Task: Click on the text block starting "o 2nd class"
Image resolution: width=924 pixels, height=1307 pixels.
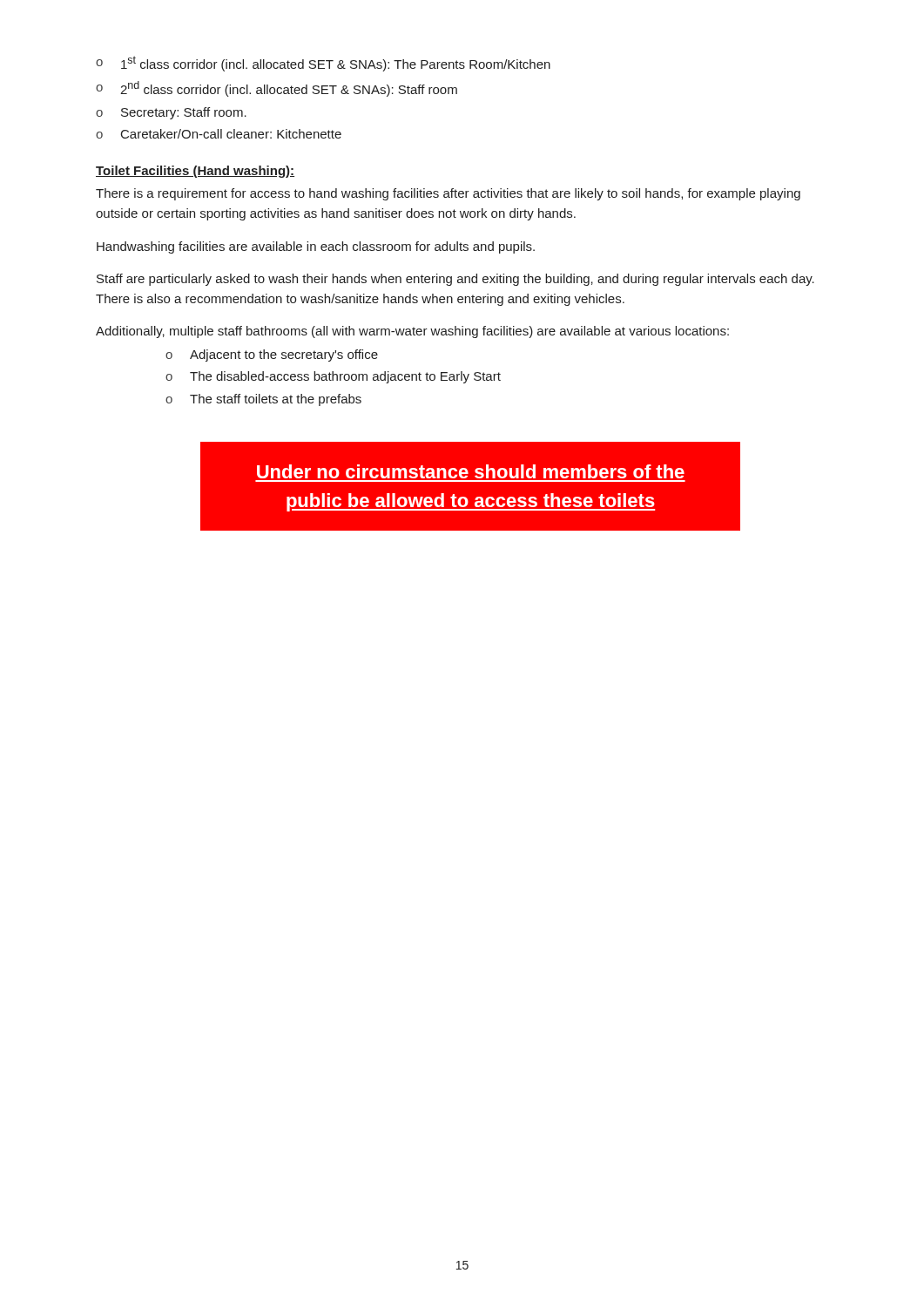Action: [x=277, y=88]
